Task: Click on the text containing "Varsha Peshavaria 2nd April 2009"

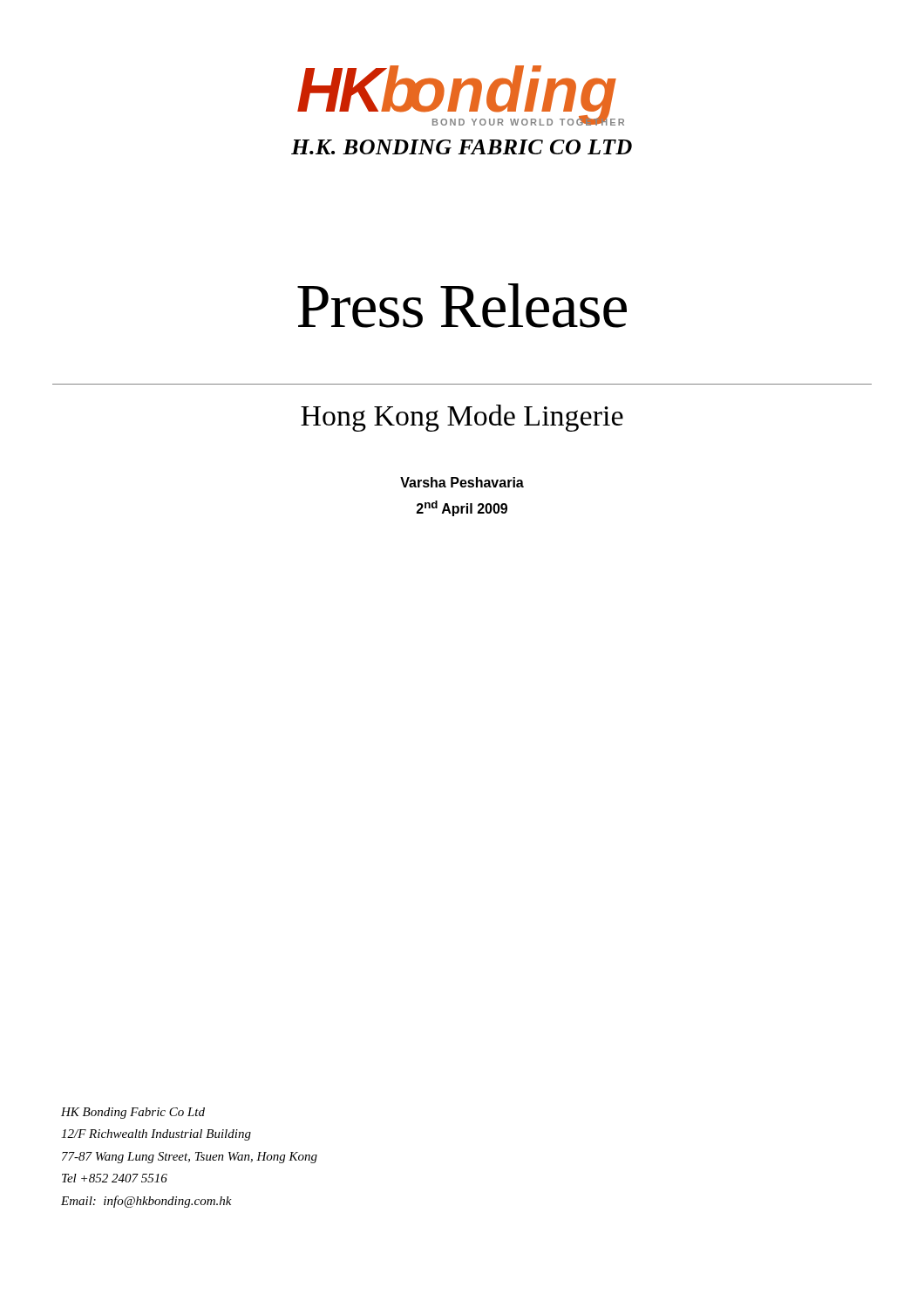Action: (462, 495)
